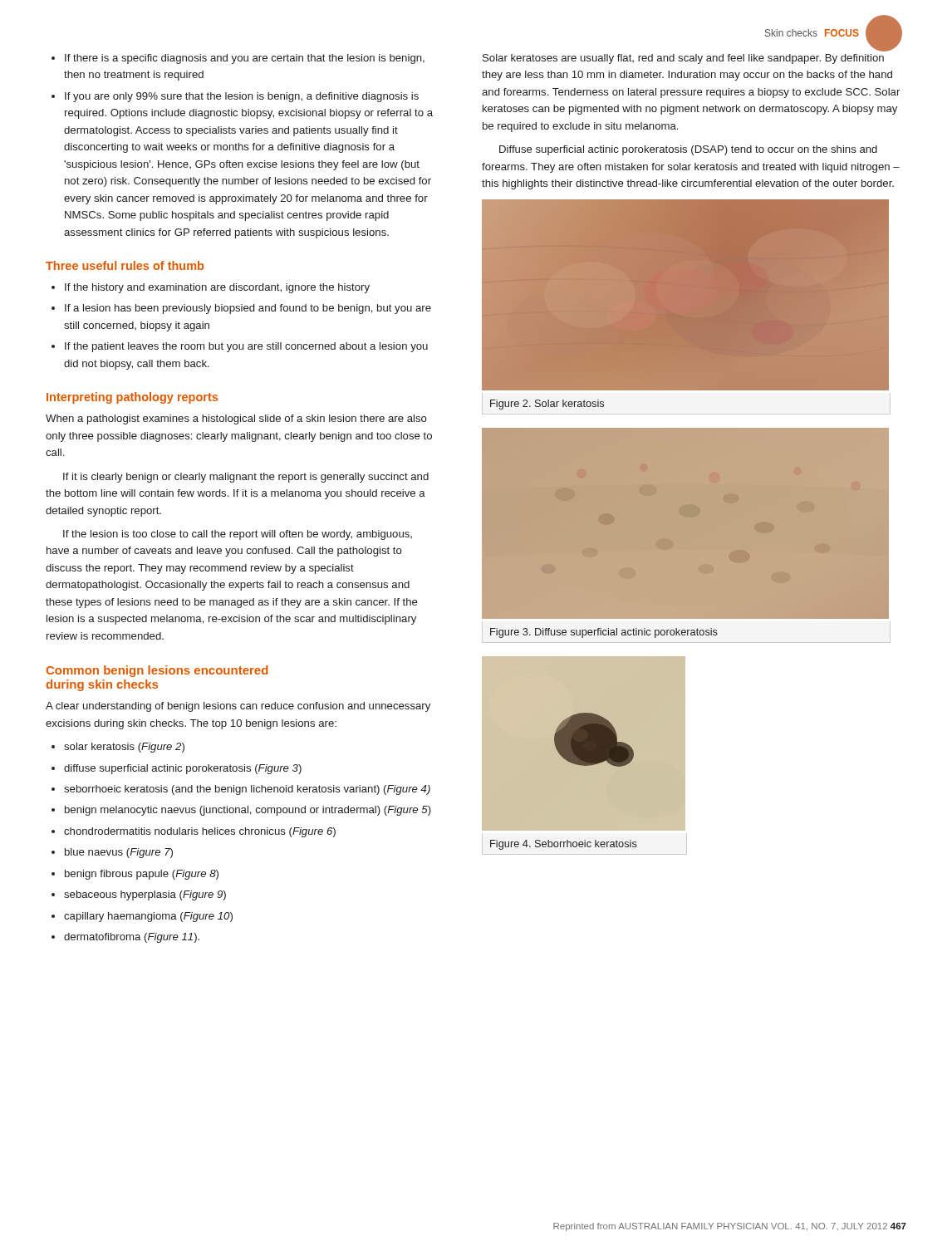This screenshot has height=1246, width=952.
Task: Navigate to the text block starting "capillary haemangioma (Figure"
Action: tap(149, 916)
